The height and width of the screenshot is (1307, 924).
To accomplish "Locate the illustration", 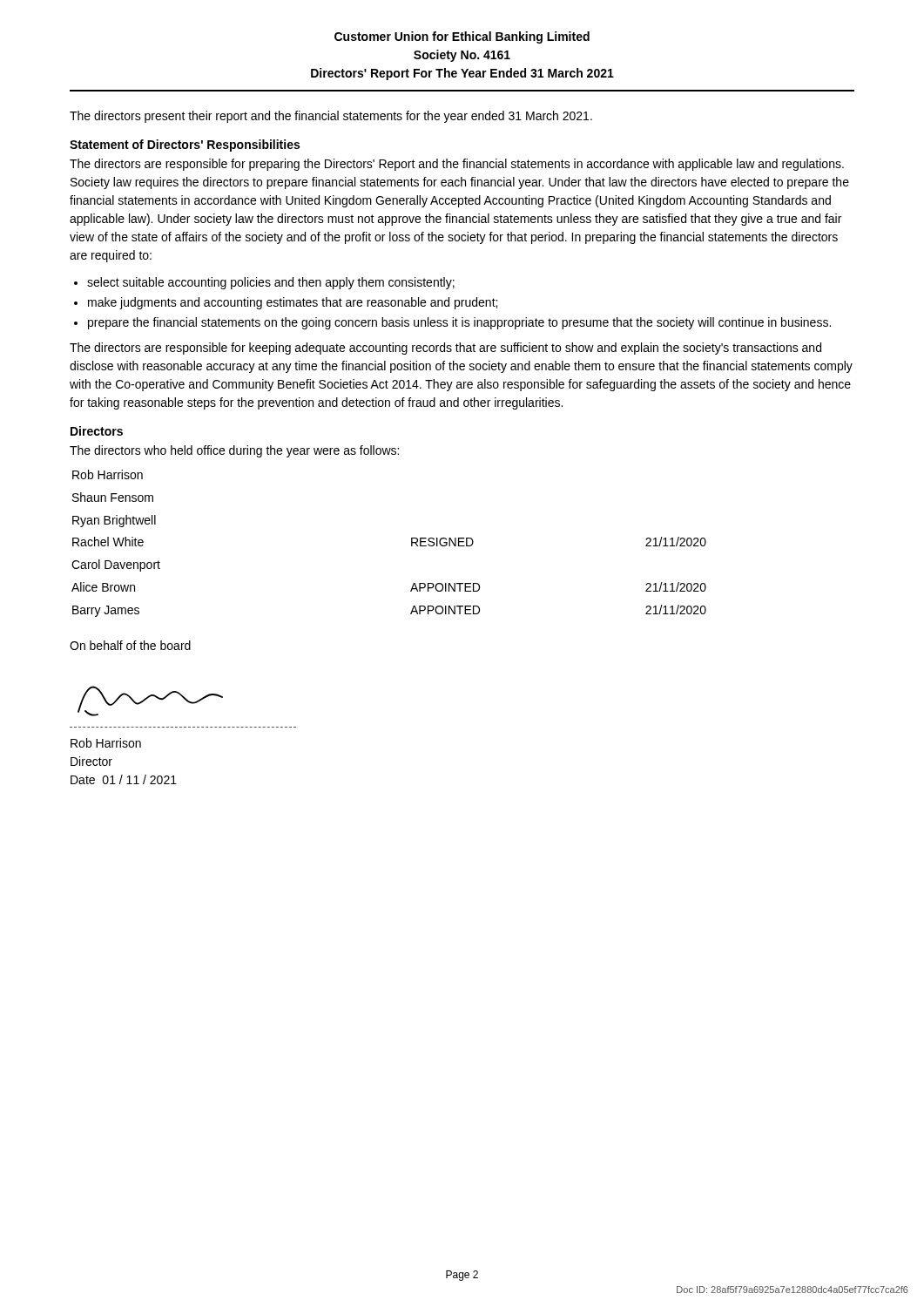I will pyautogui.click(x=462, y=700).
